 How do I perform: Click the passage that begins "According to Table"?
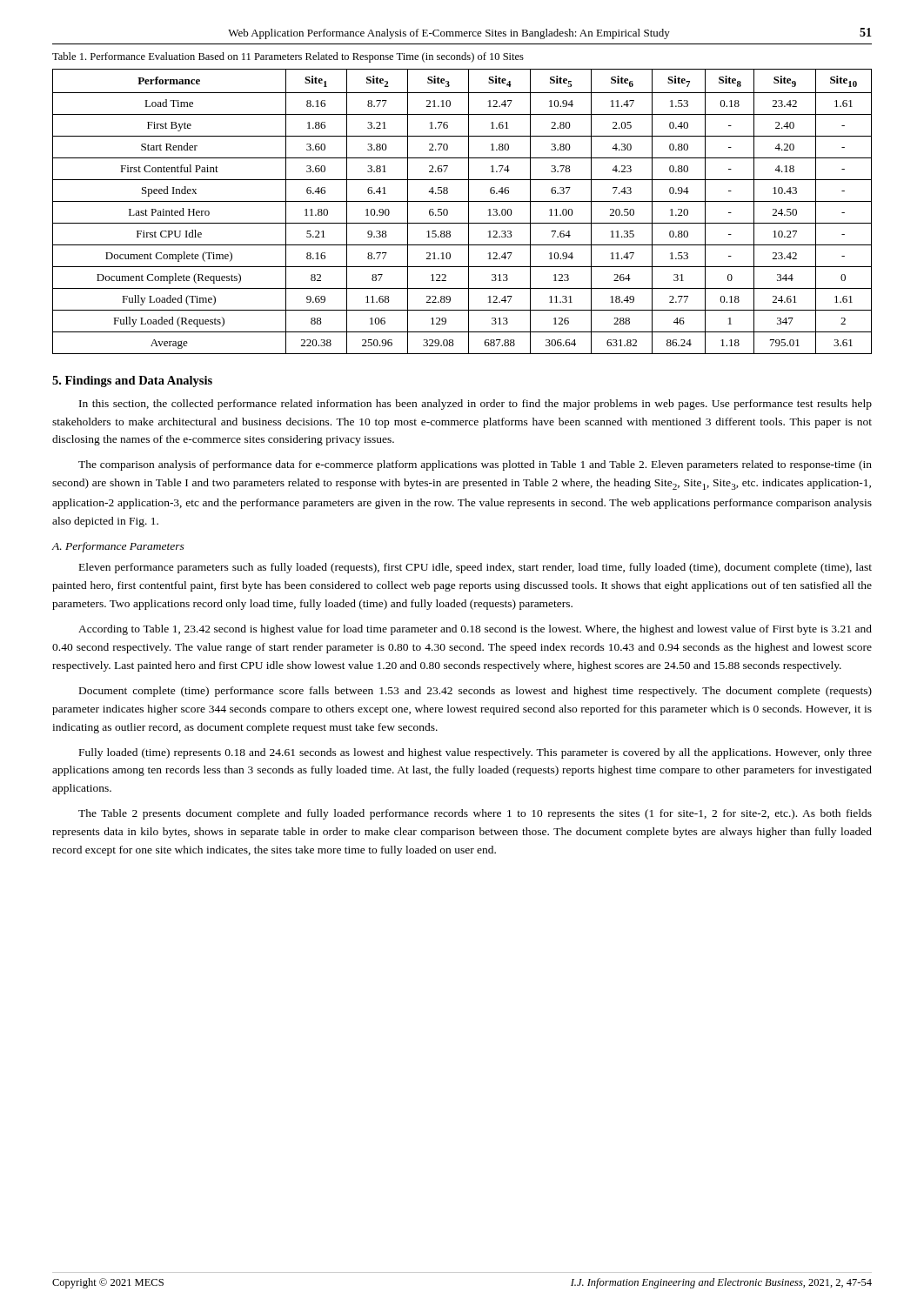462,647
